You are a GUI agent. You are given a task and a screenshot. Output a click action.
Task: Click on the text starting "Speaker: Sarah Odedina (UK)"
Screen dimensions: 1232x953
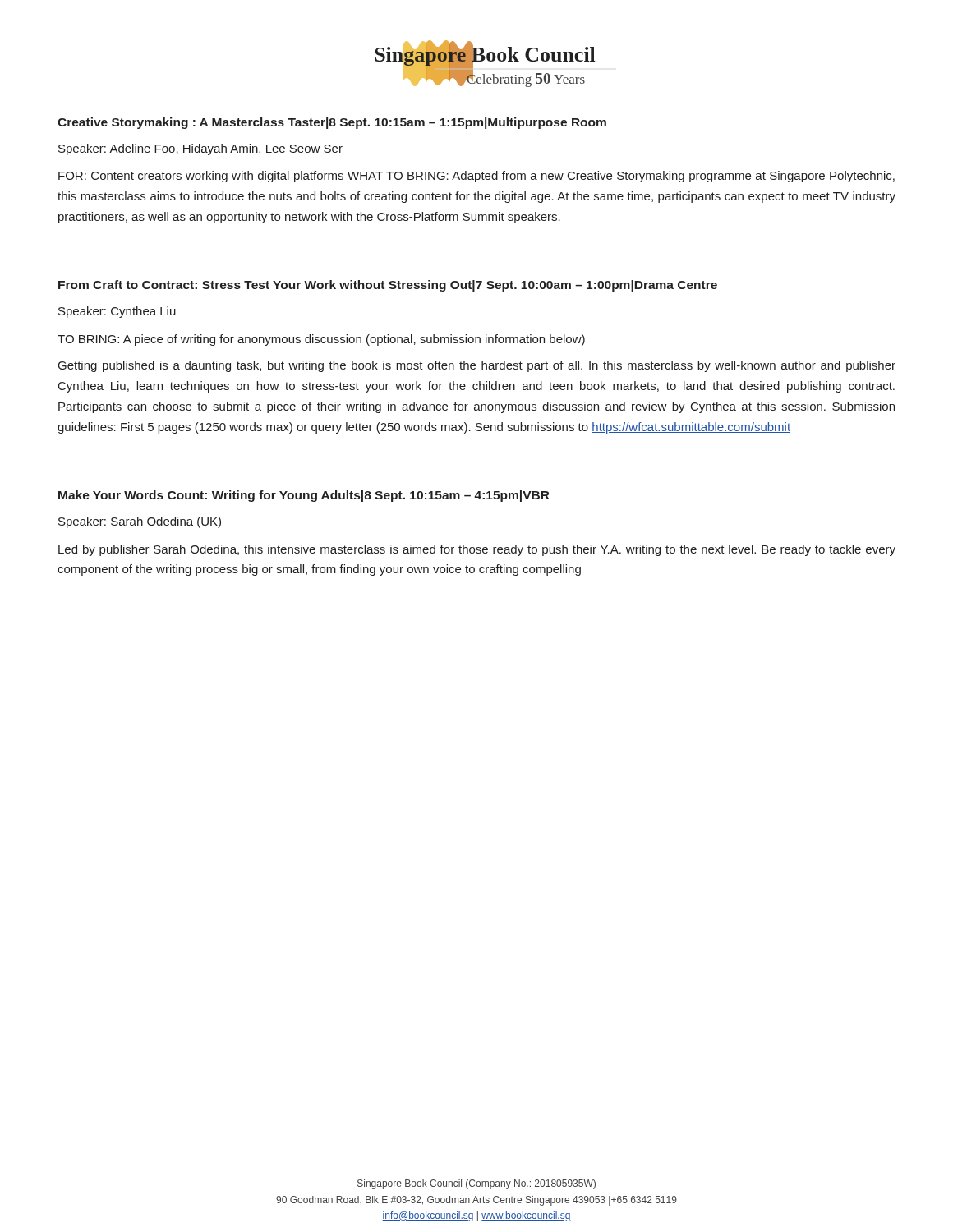140,521
